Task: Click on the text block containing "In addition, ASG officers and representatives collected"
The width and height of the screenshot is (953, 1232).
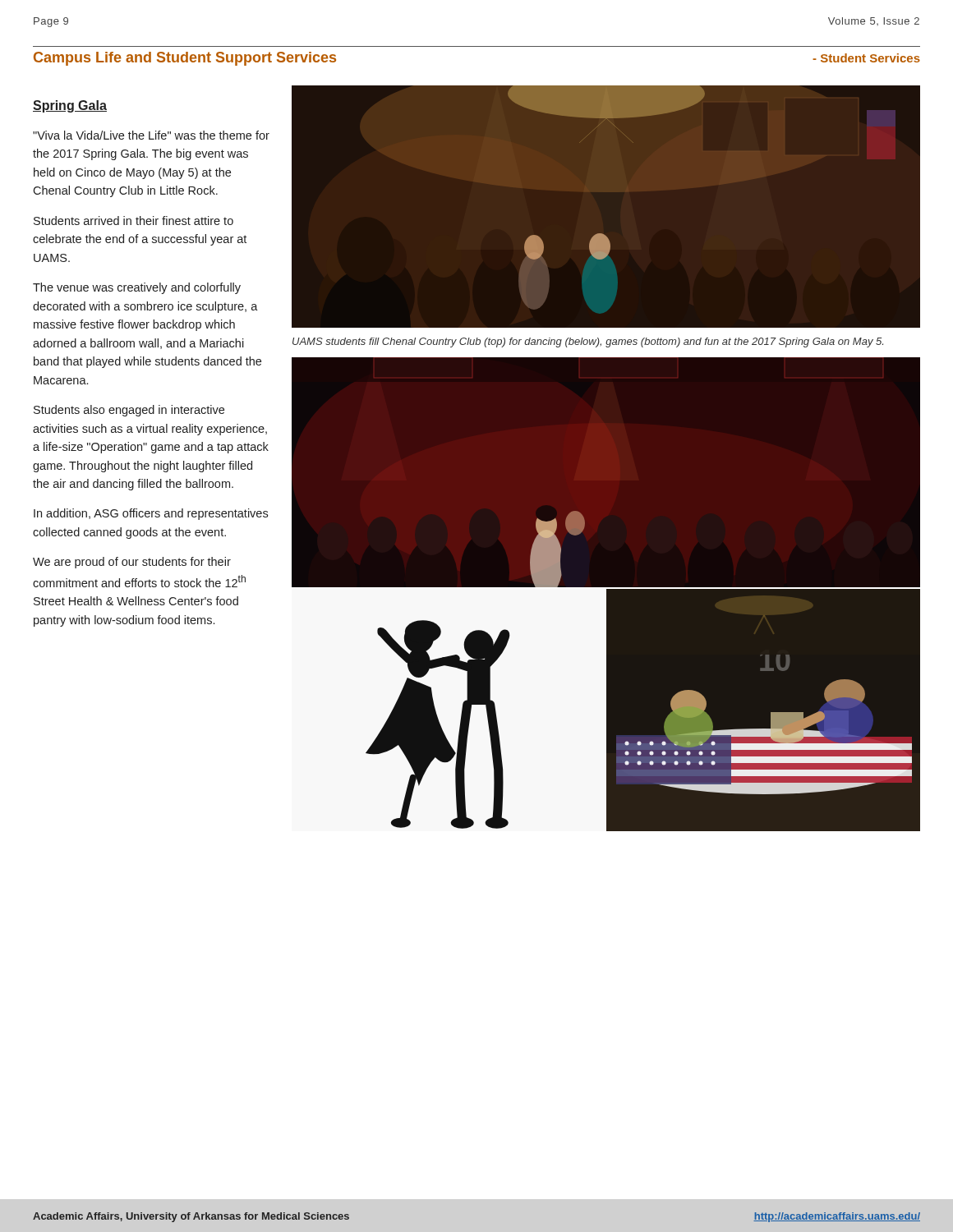Action: point(151,523)
